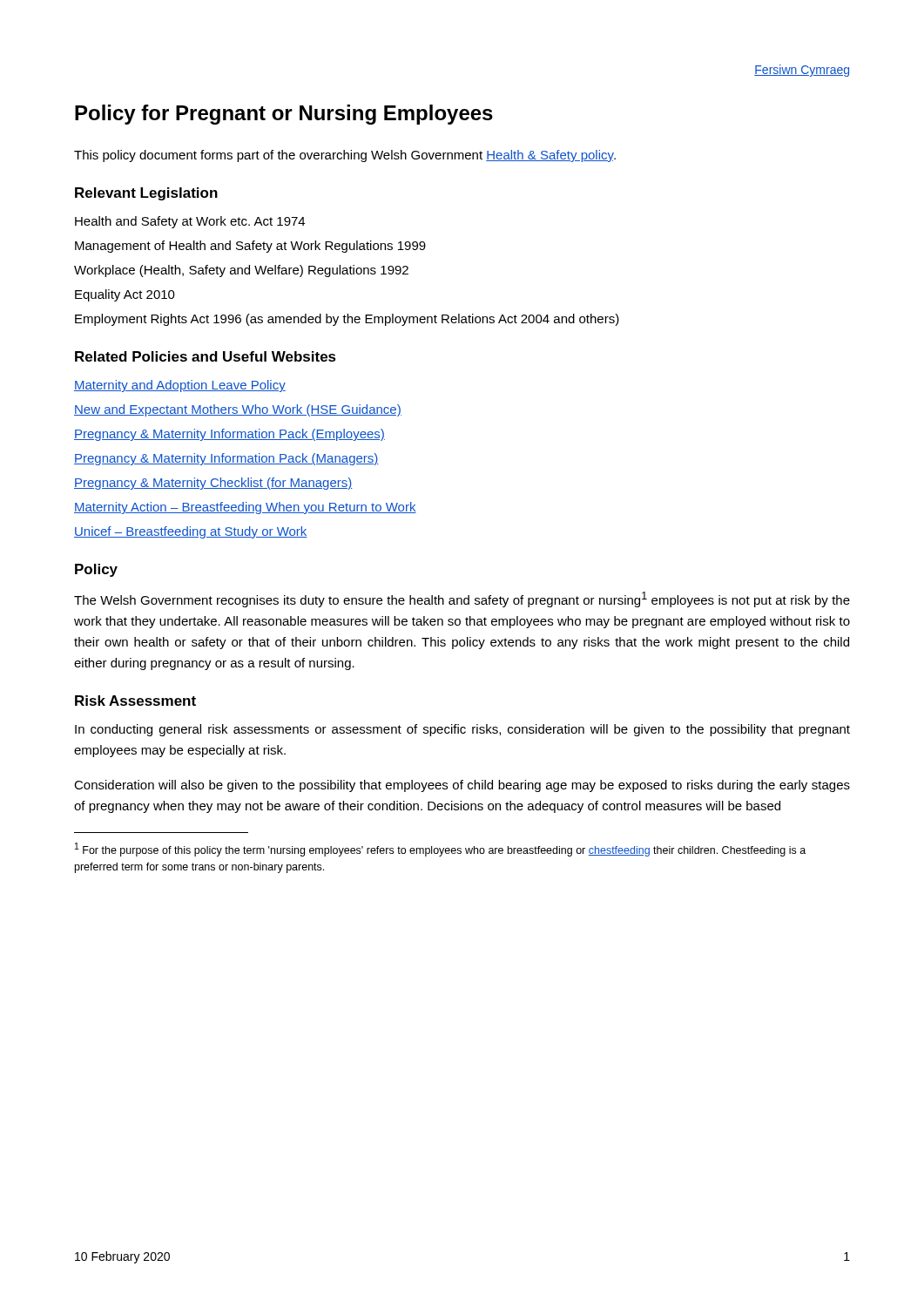The height and width of the screenshot is (1307, 924).
Task: Click where it says "Fersiwn Cymraeg"
Action: point(802,70)
